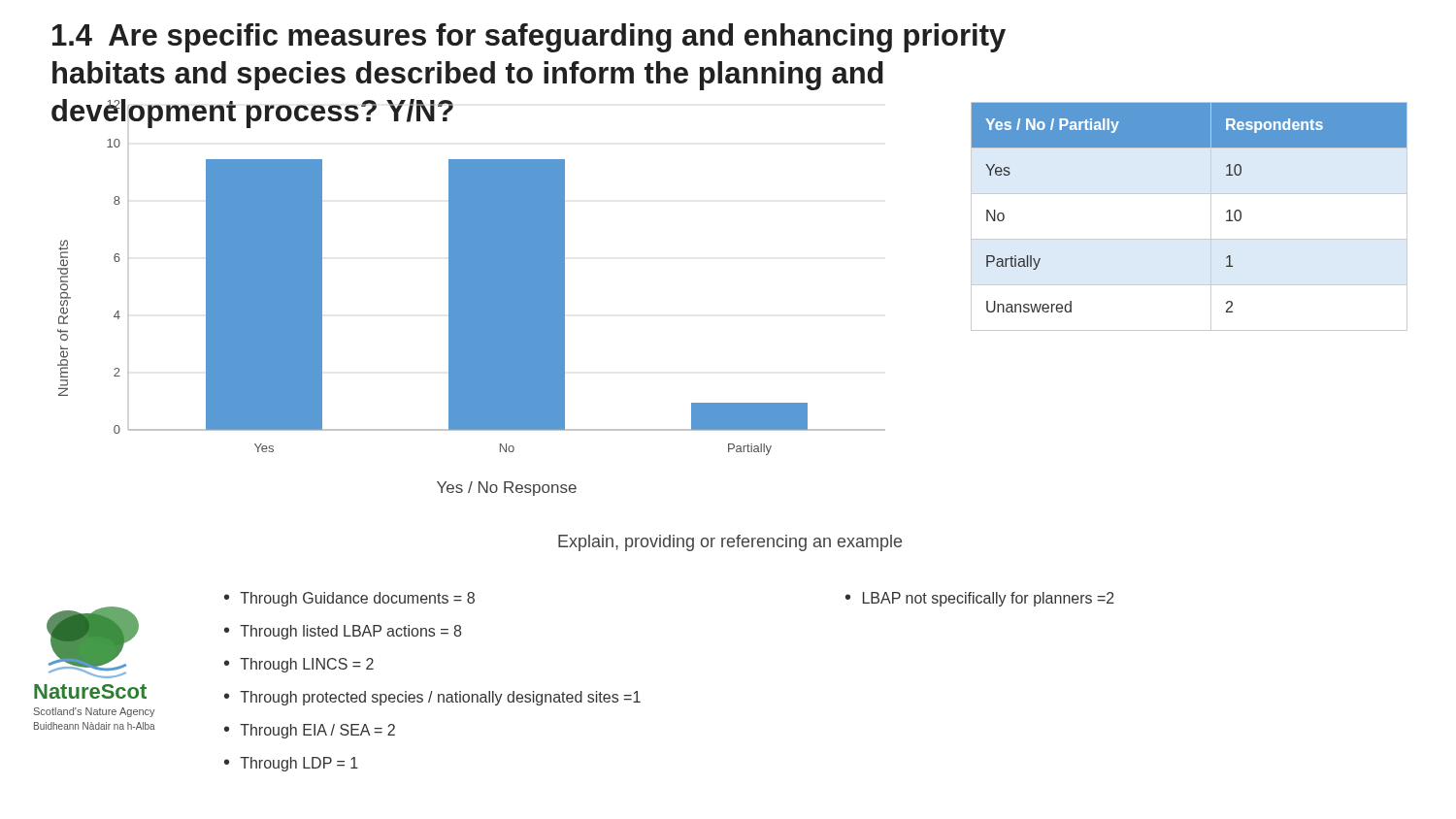Point to the block beginning "• Through LINCS ="
Viewport: 1456px width, 819px height.
pyautogui.click(x=299, y=663)
